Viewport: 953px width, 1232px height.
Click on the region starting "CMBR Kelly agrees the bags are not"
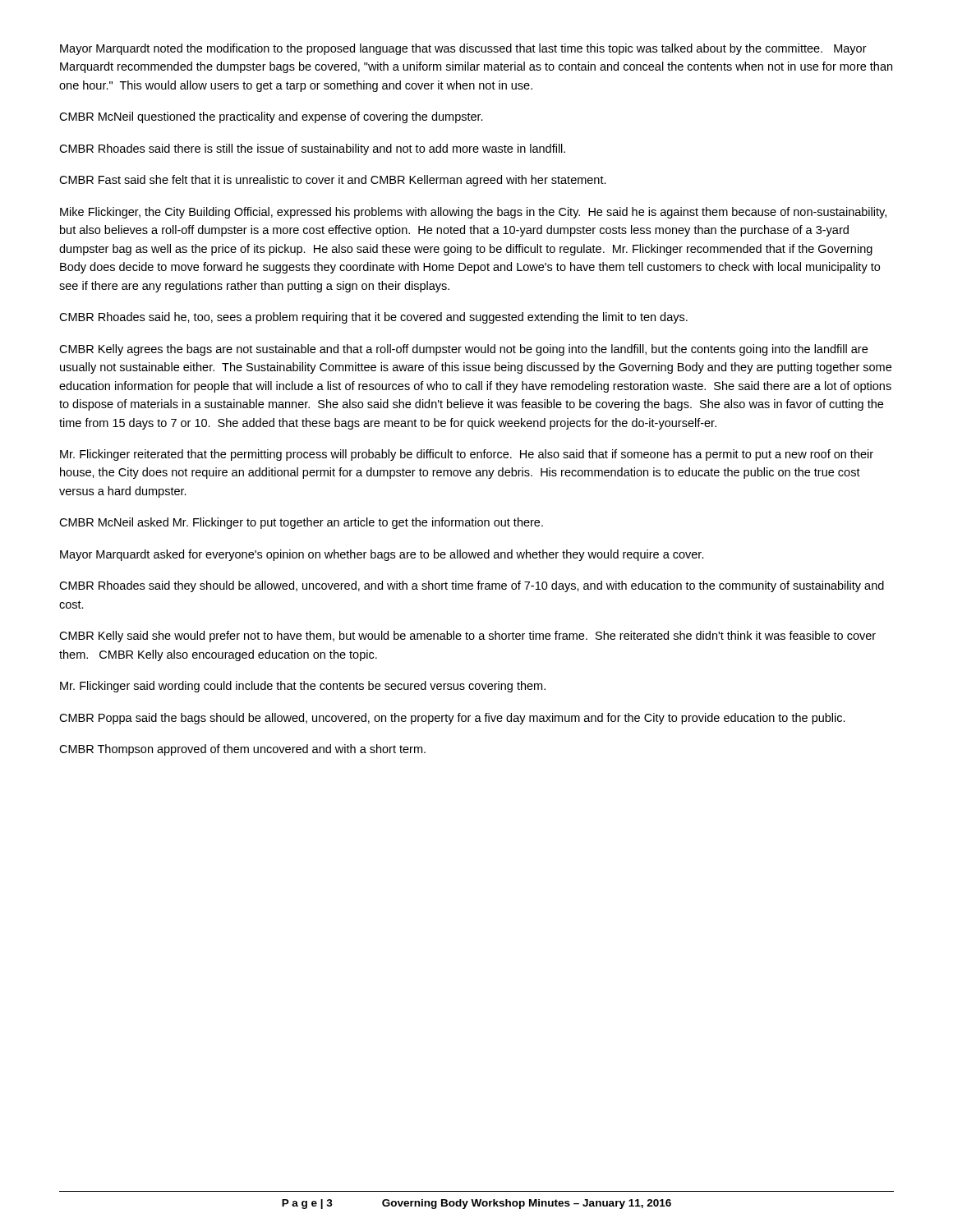[476, 386]
